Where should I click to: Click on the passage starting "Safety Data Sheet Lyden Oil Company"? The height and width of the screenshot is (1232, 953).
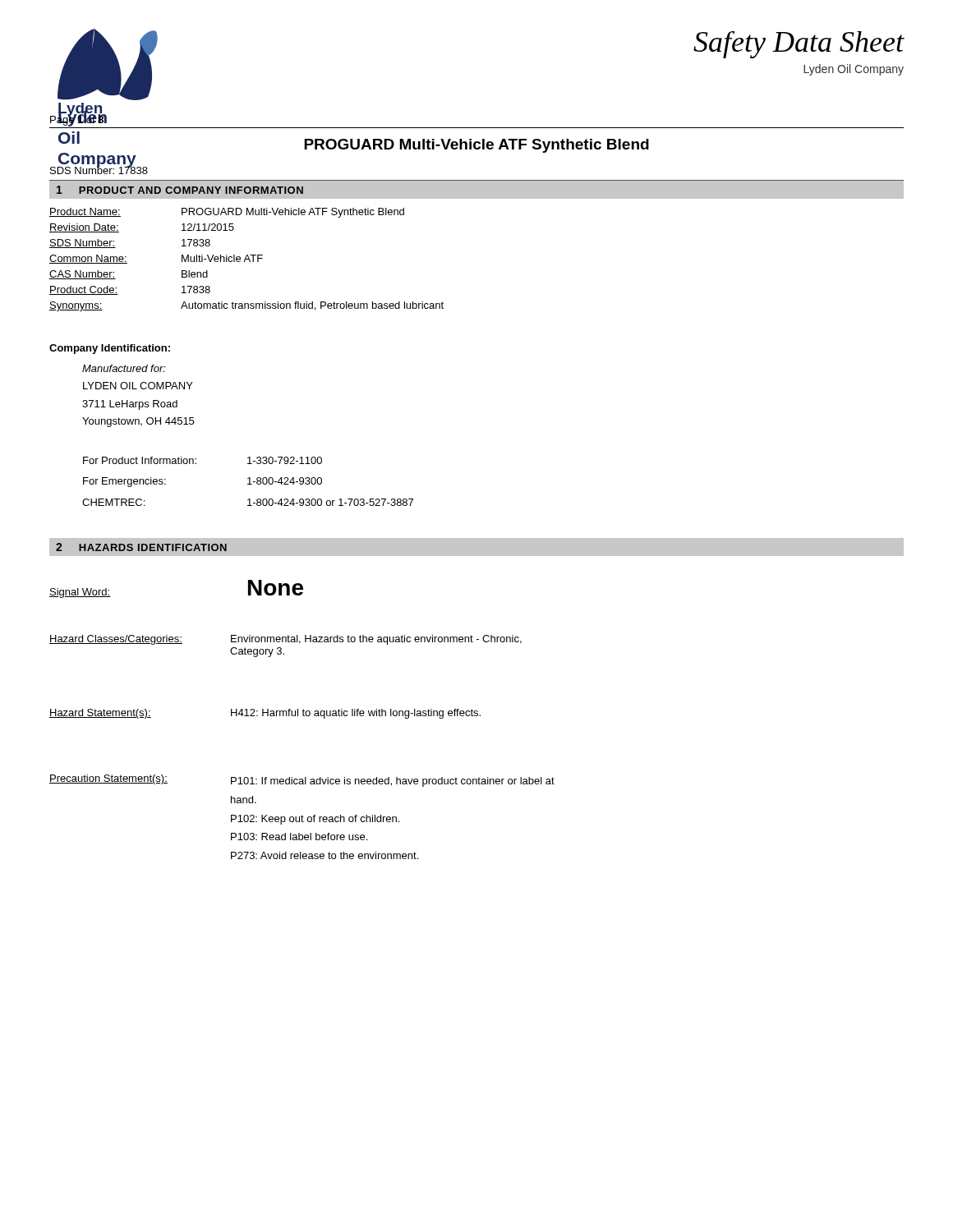pos(799,50)
